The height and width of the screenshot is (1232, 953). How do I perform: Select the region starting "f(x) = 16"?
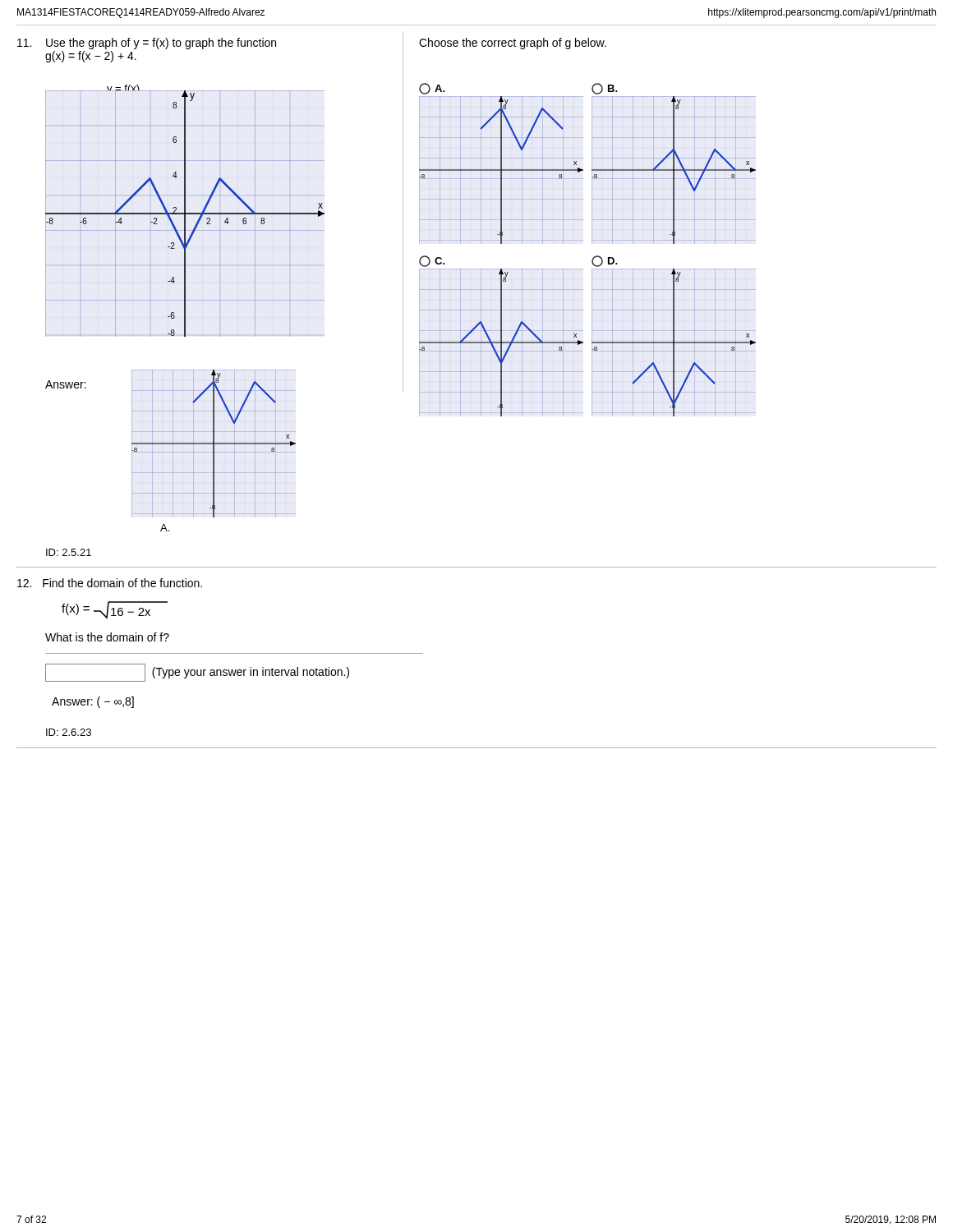[115, 610]
